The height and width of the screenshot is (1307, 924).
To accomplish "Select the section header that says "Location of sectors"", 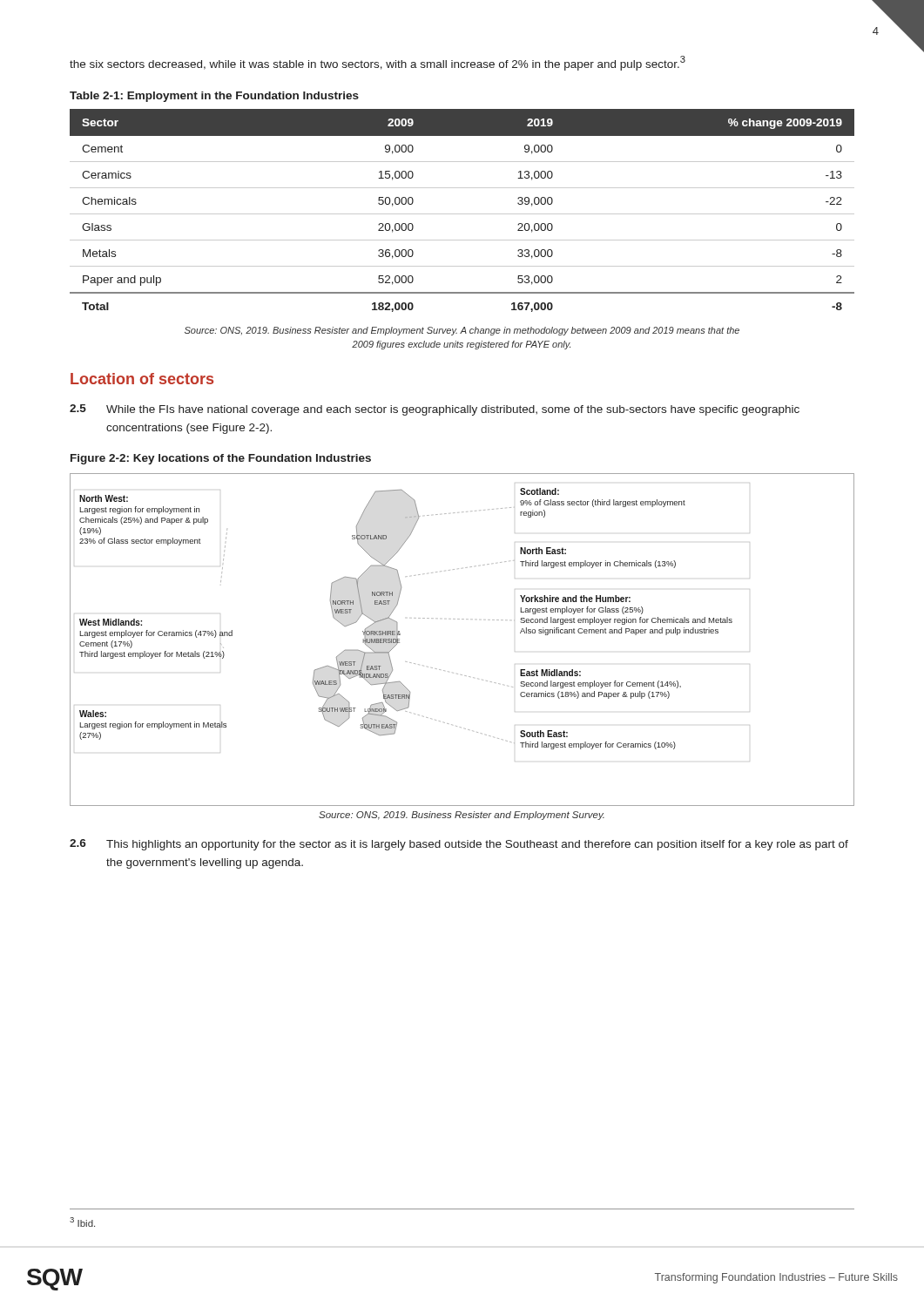I will tap(142, 379).
